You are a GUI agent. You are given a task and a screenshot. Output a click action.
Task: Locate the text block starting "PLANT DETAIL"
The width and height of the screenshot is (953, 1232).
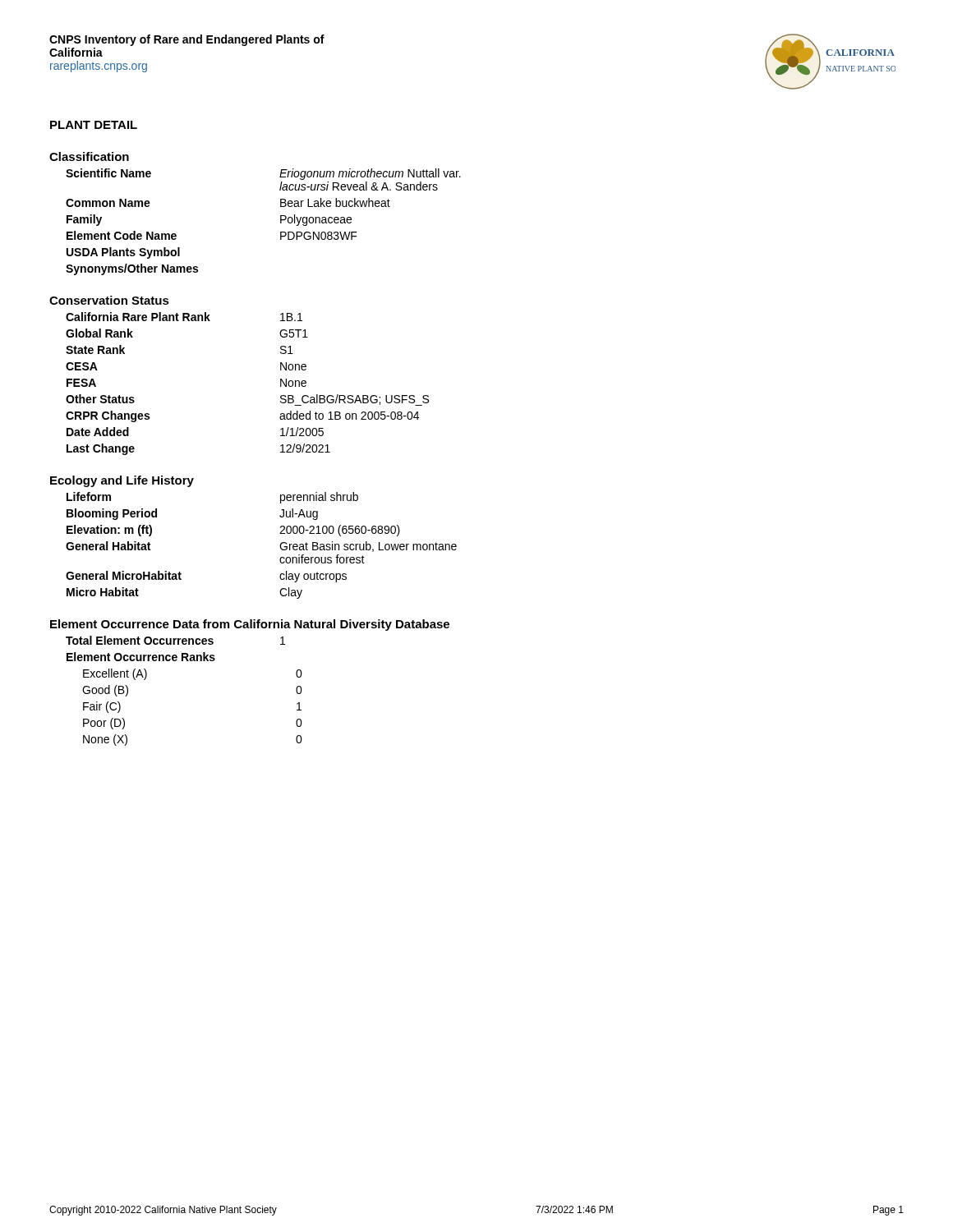click(93, 124)
